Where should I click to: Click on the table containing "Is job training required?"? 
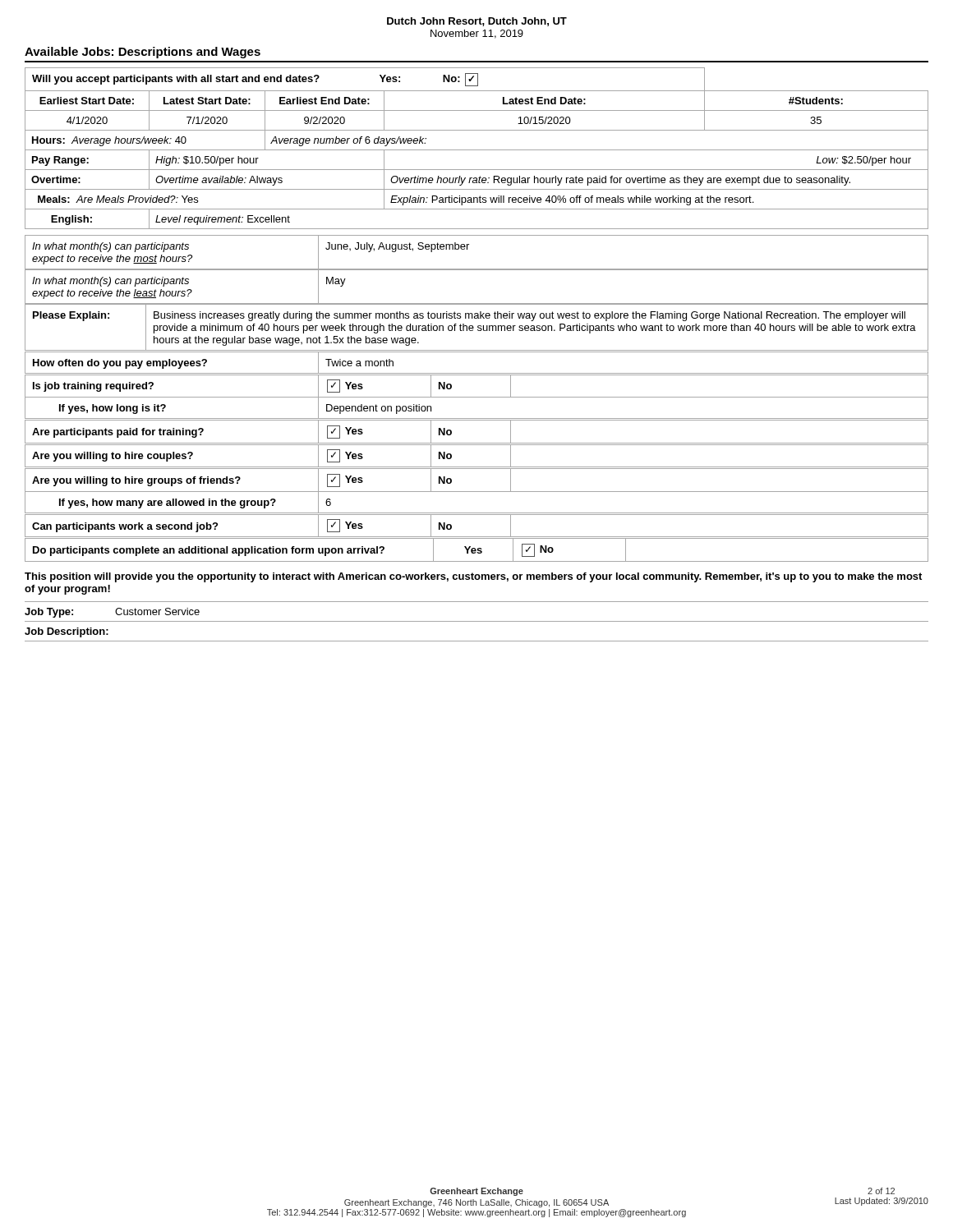point(476,397)
